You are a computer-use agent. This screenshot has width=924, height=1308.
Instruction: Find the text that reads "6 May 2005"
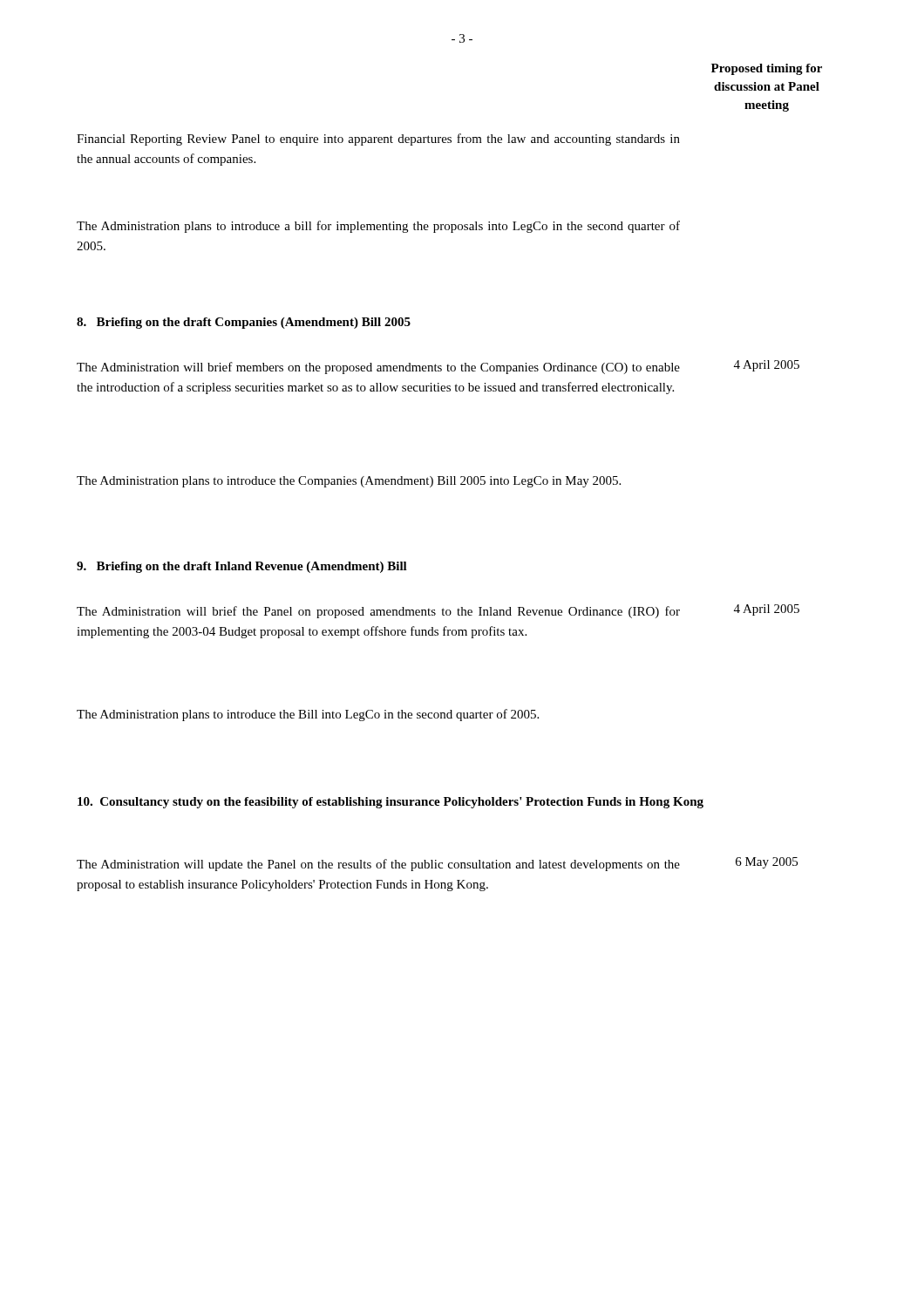(767, 862)
